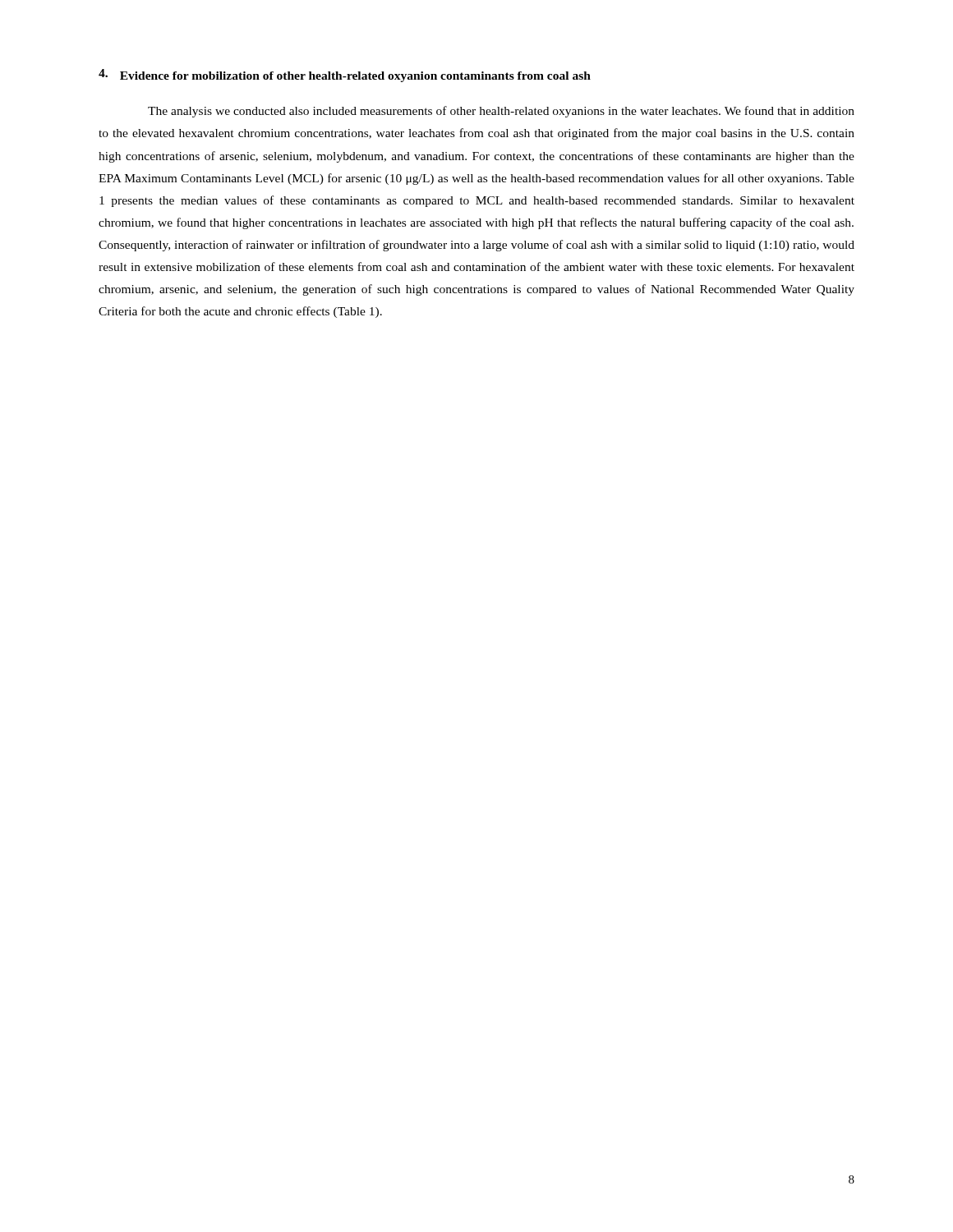
Task: Select the block starting "The analysis we conducted also included"
Action: click(476, 211)
